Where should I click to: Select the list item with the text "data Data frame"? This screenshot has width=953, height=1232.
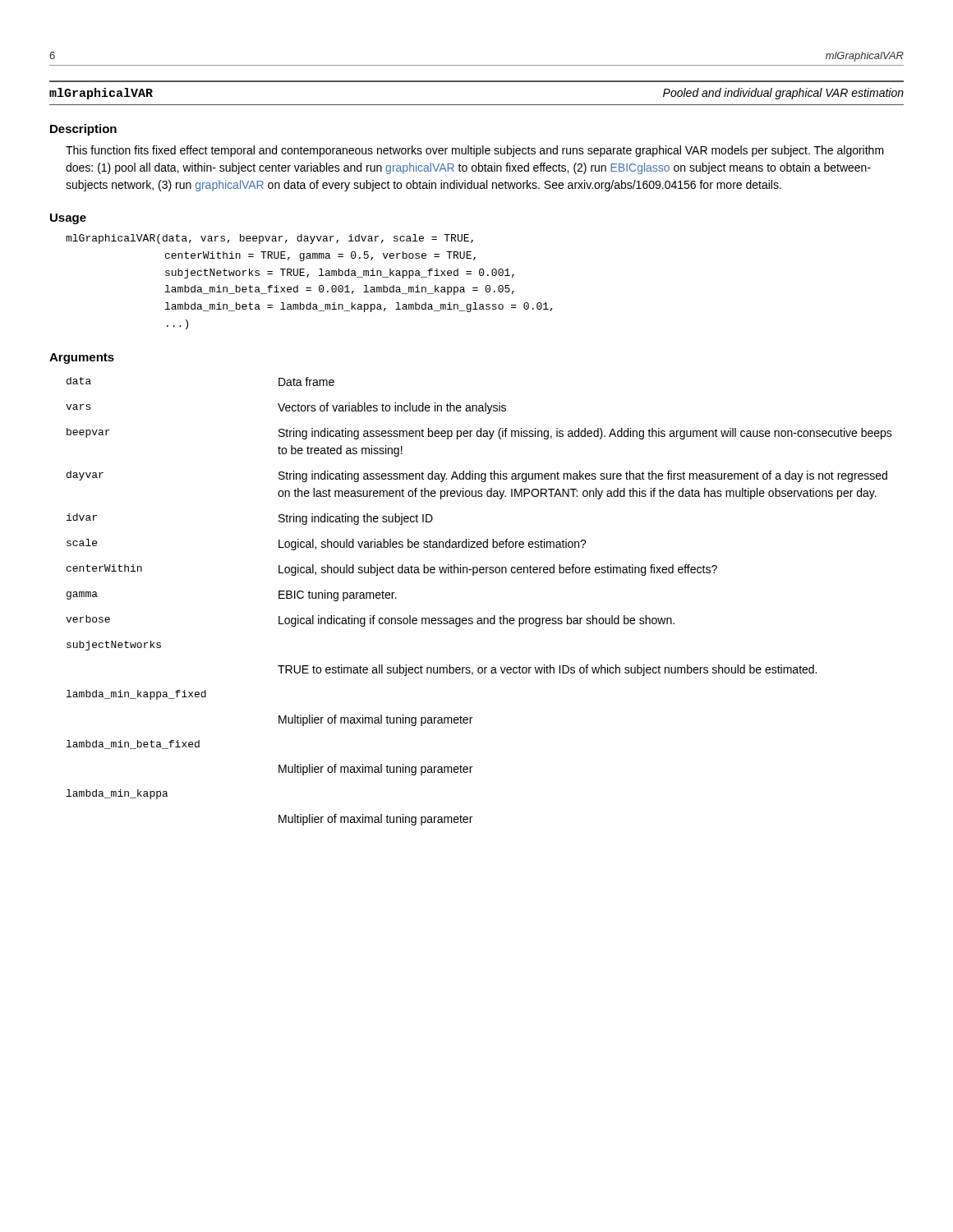click(x=81, y=382)
